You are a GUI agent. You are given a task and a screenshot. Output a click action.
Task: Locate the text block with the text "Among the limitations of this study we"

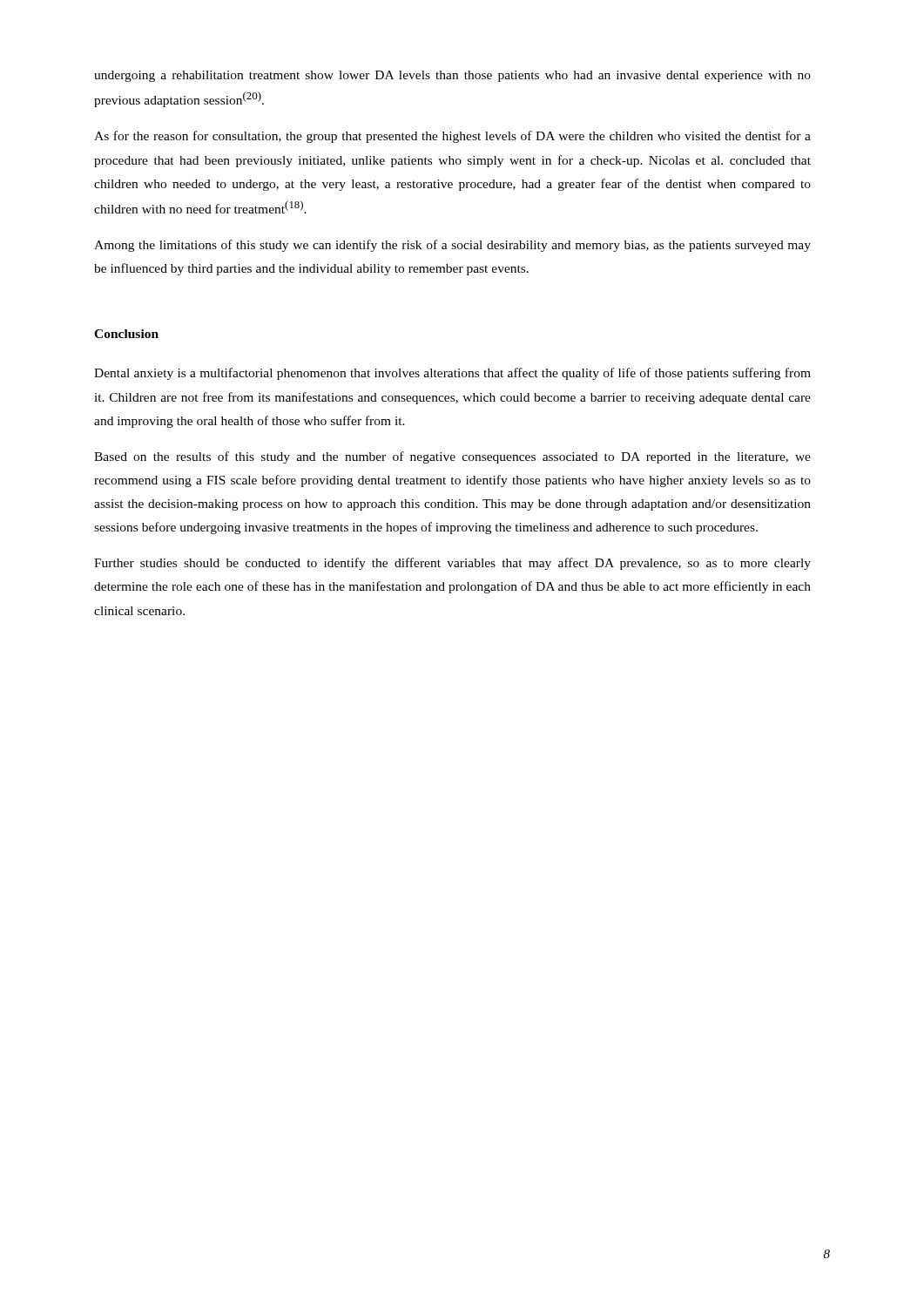click(x=452, y=256)
